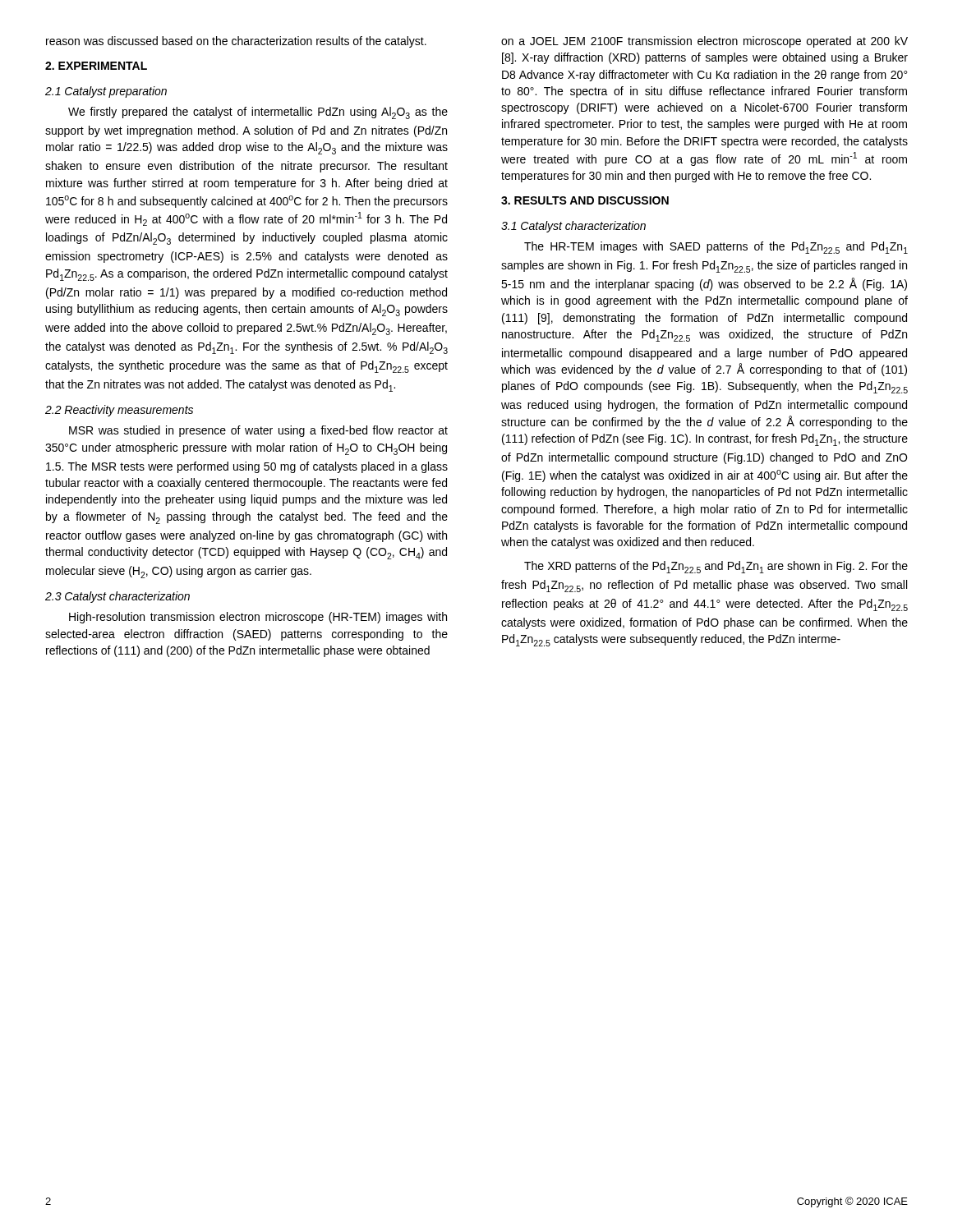953x1232 pixels.
Task: Find the text starting "2.1 Catalyst preparation"
Action: coord(106,92)
